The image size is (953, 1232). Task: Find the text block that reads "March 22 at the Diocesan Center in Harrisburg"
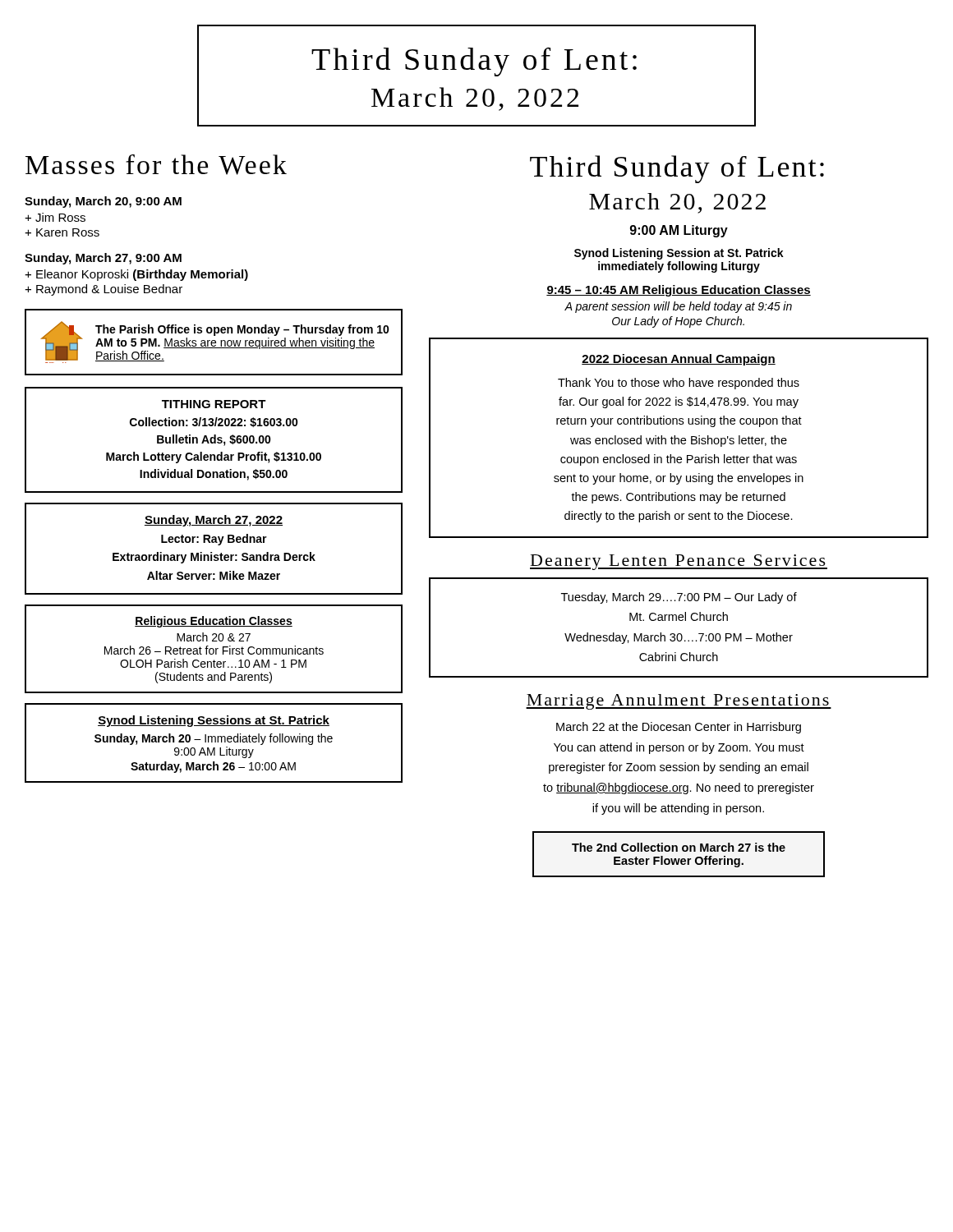(x=679, y=768)
